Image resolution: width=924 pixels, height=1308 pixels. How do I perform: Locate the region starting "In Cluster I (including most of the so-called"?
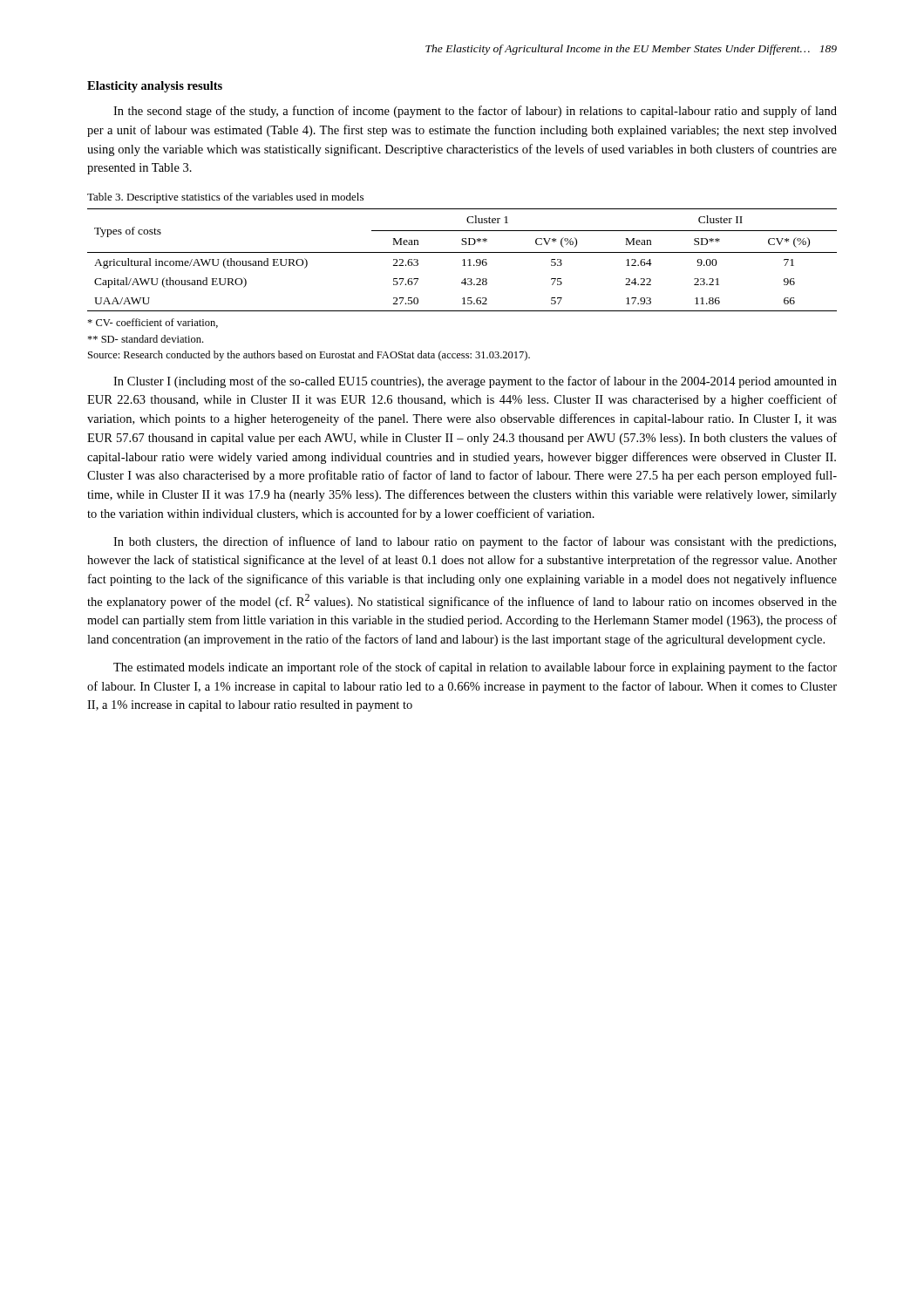tap(462, 447)
